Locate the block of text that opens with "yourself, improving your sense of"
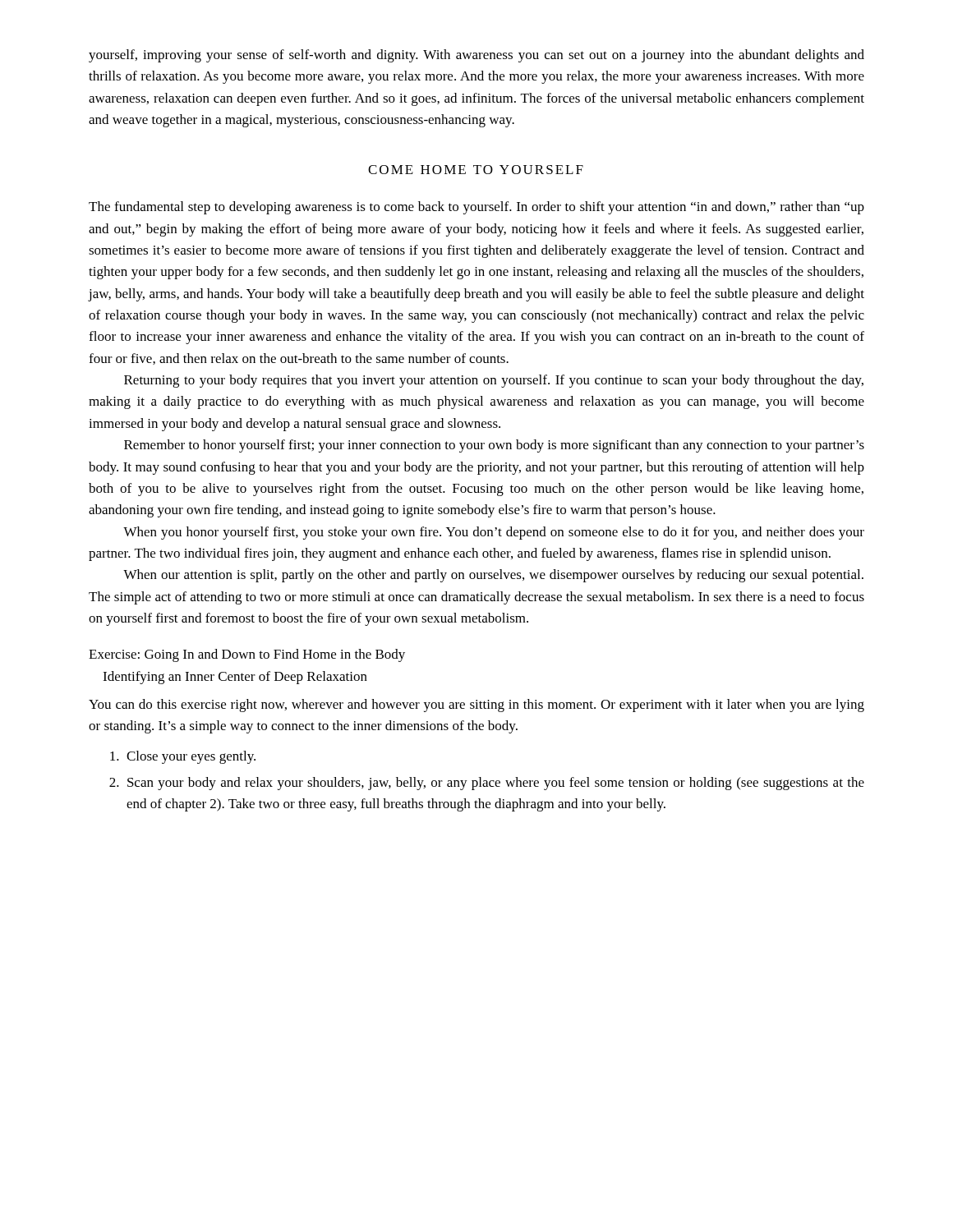953x1232 pixels. tap(476, 87)
